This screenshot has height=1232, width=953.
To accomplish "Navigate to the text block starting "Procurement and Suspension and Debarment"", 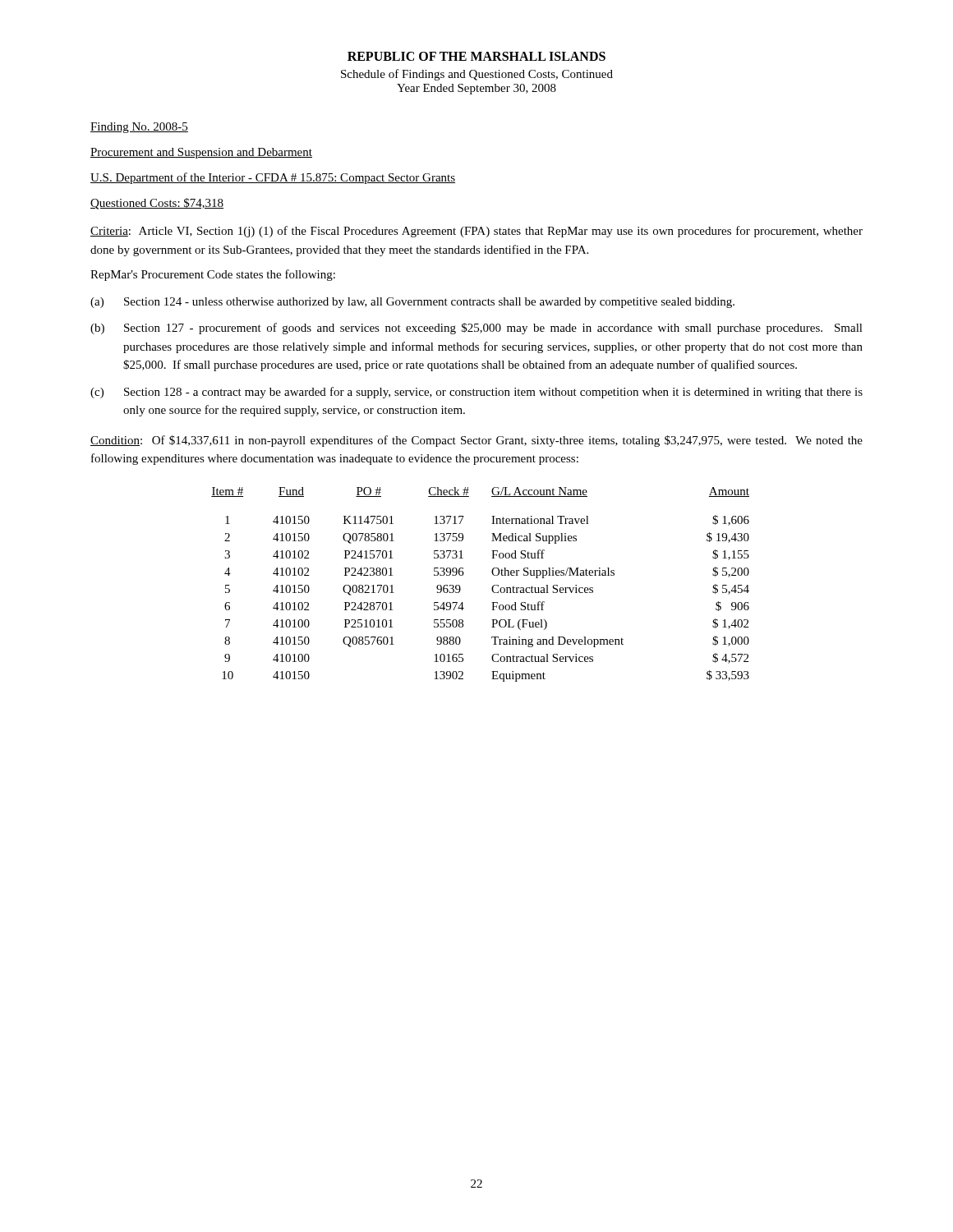I will 201,152.
